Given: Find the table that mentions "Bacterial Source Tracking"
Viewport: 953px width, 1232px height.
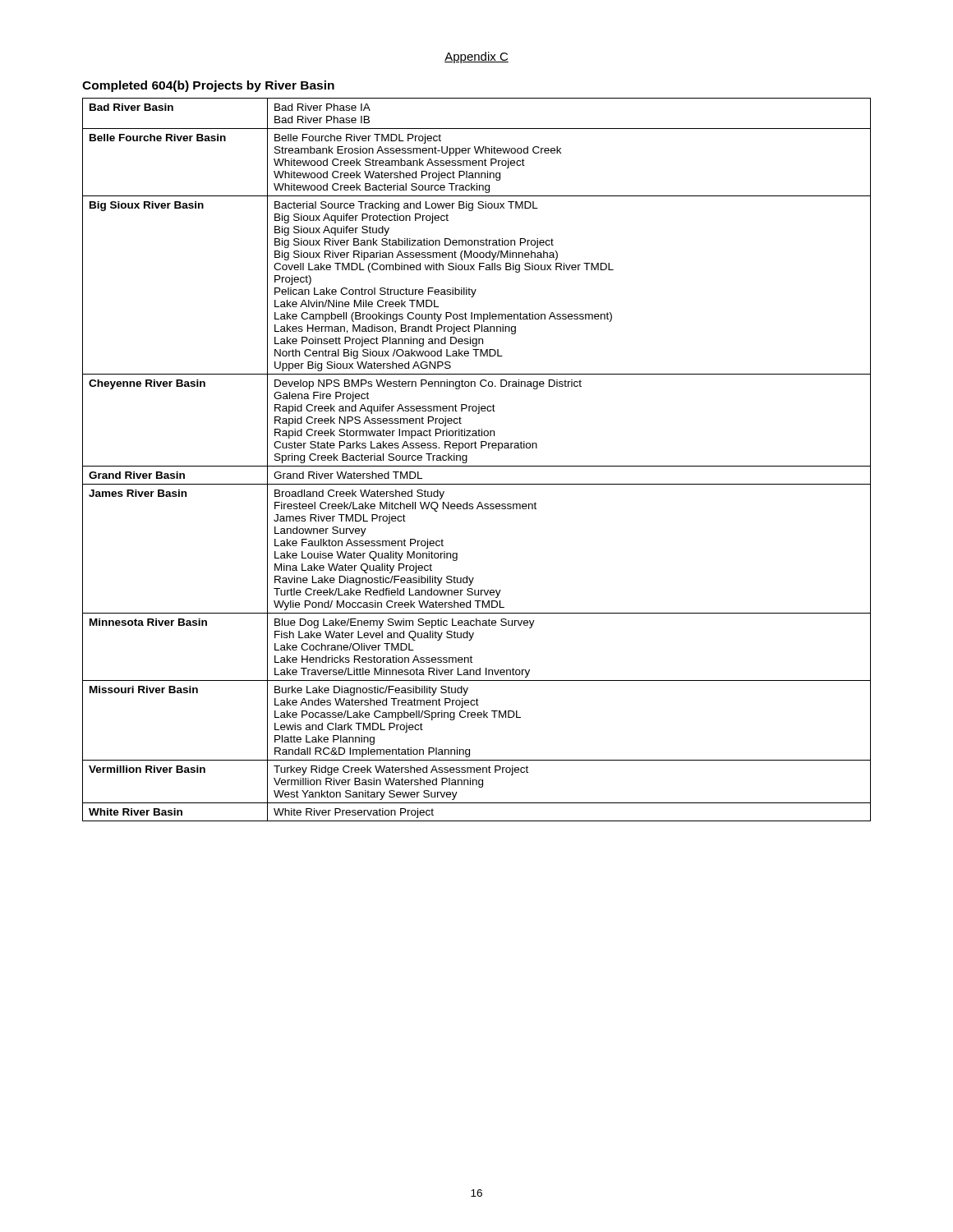Looking at the screenshot, I should click(x=476, y=460).
